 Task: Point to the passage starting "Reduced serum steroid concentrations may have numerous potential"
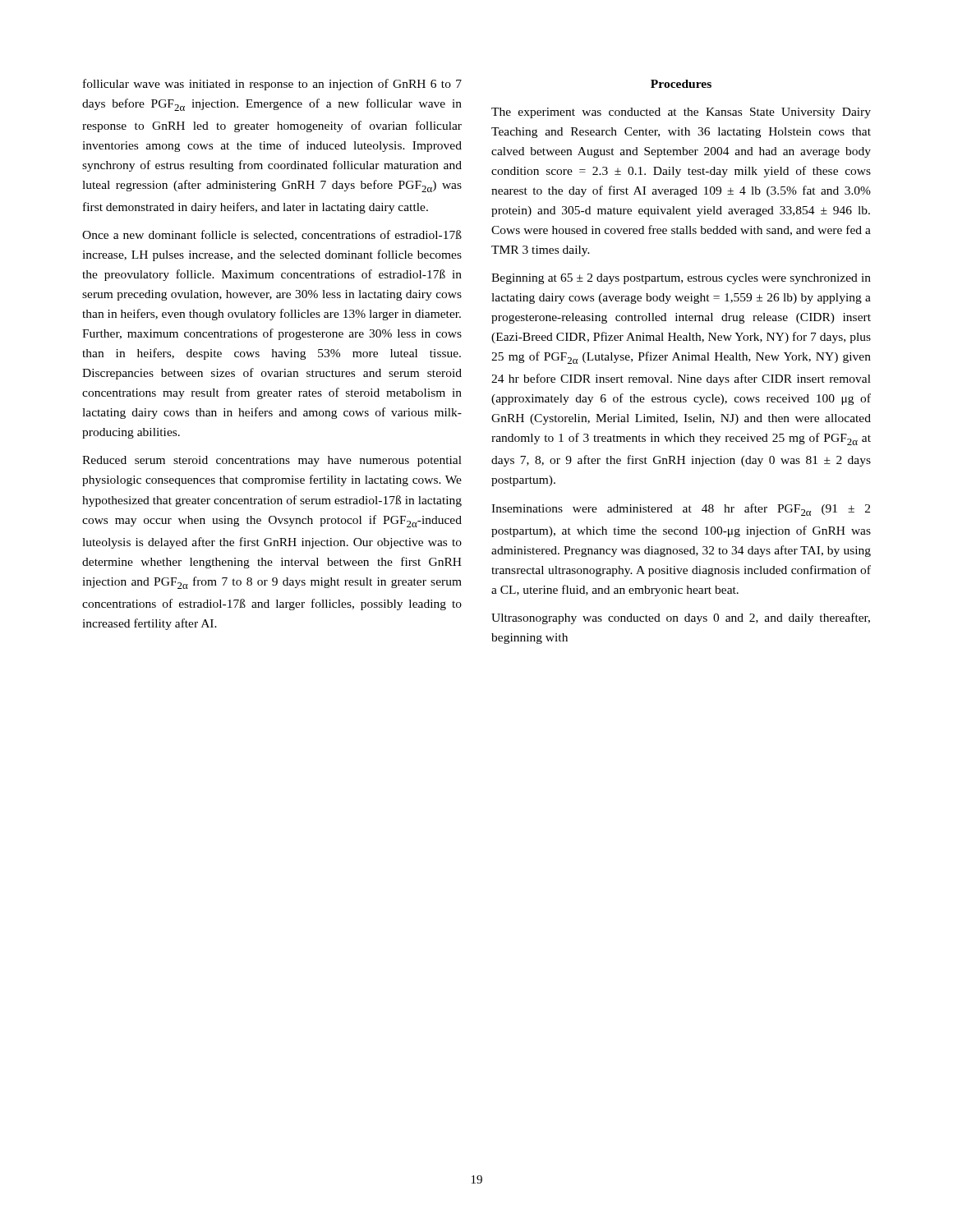click(272, 542)
